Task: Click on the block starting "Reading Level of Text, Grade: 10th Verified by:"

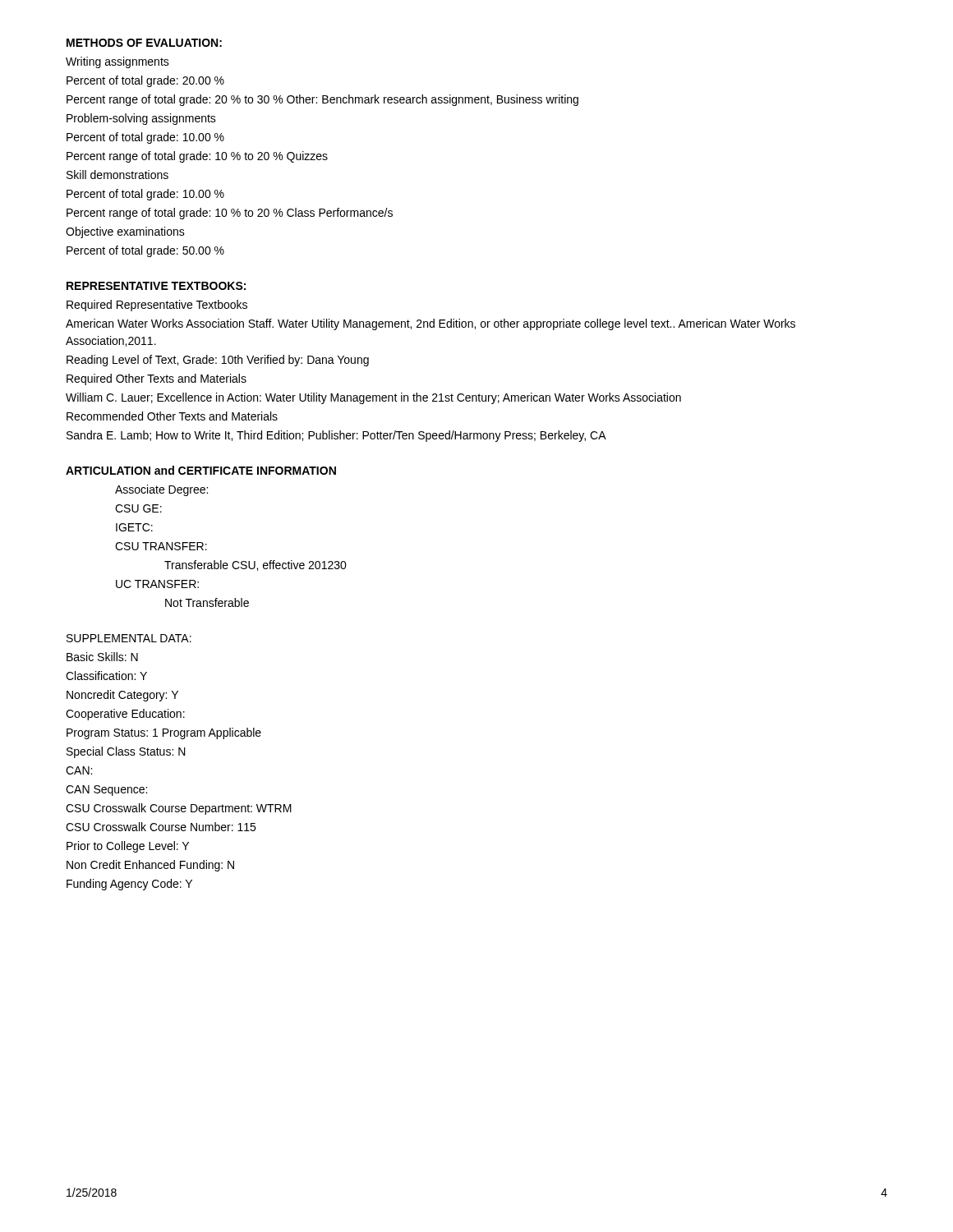Action: click(x=218, y=360)
